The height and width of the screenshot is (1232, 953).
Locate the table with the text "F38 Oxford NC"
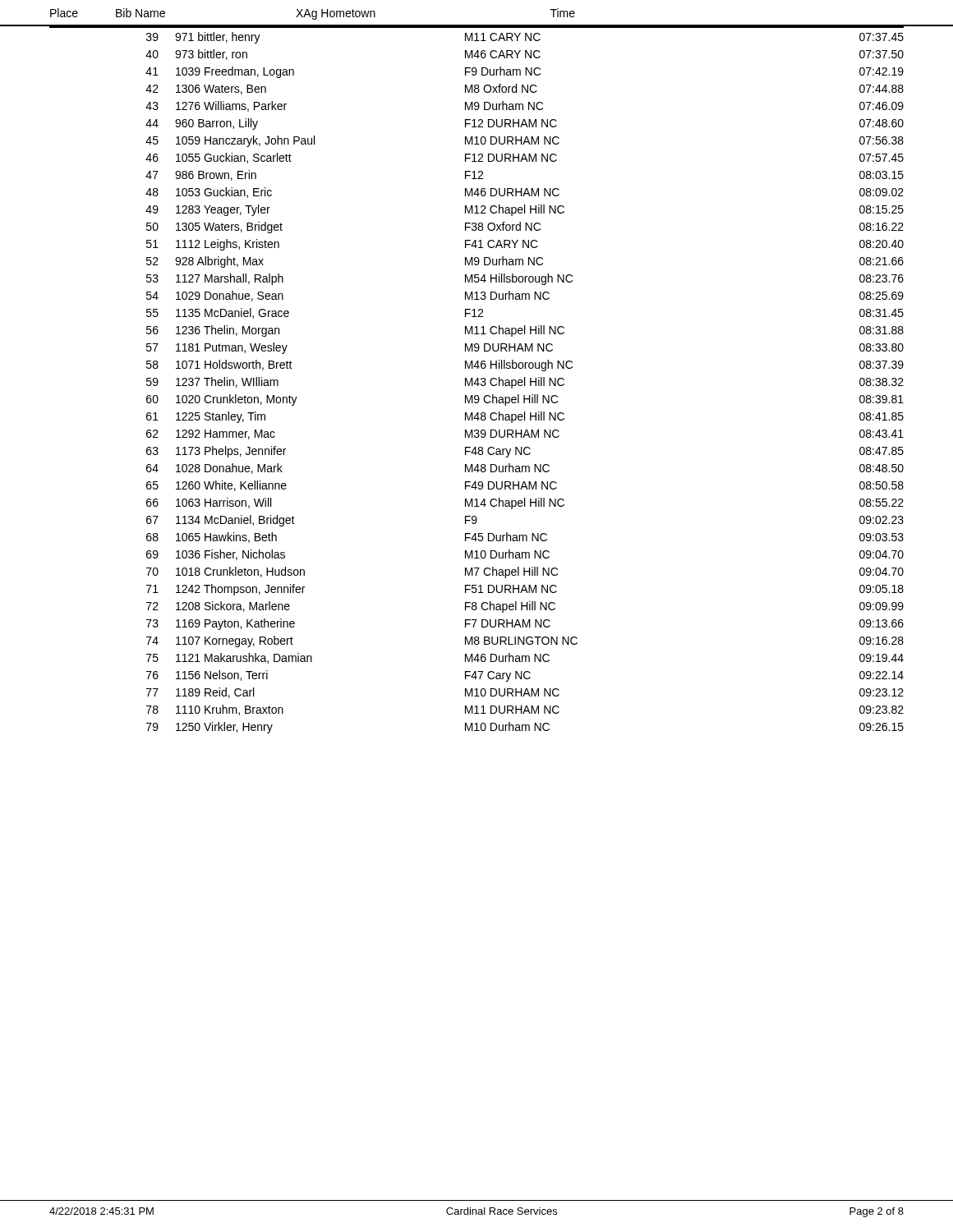pyautogui.click(x=476, y=368)
